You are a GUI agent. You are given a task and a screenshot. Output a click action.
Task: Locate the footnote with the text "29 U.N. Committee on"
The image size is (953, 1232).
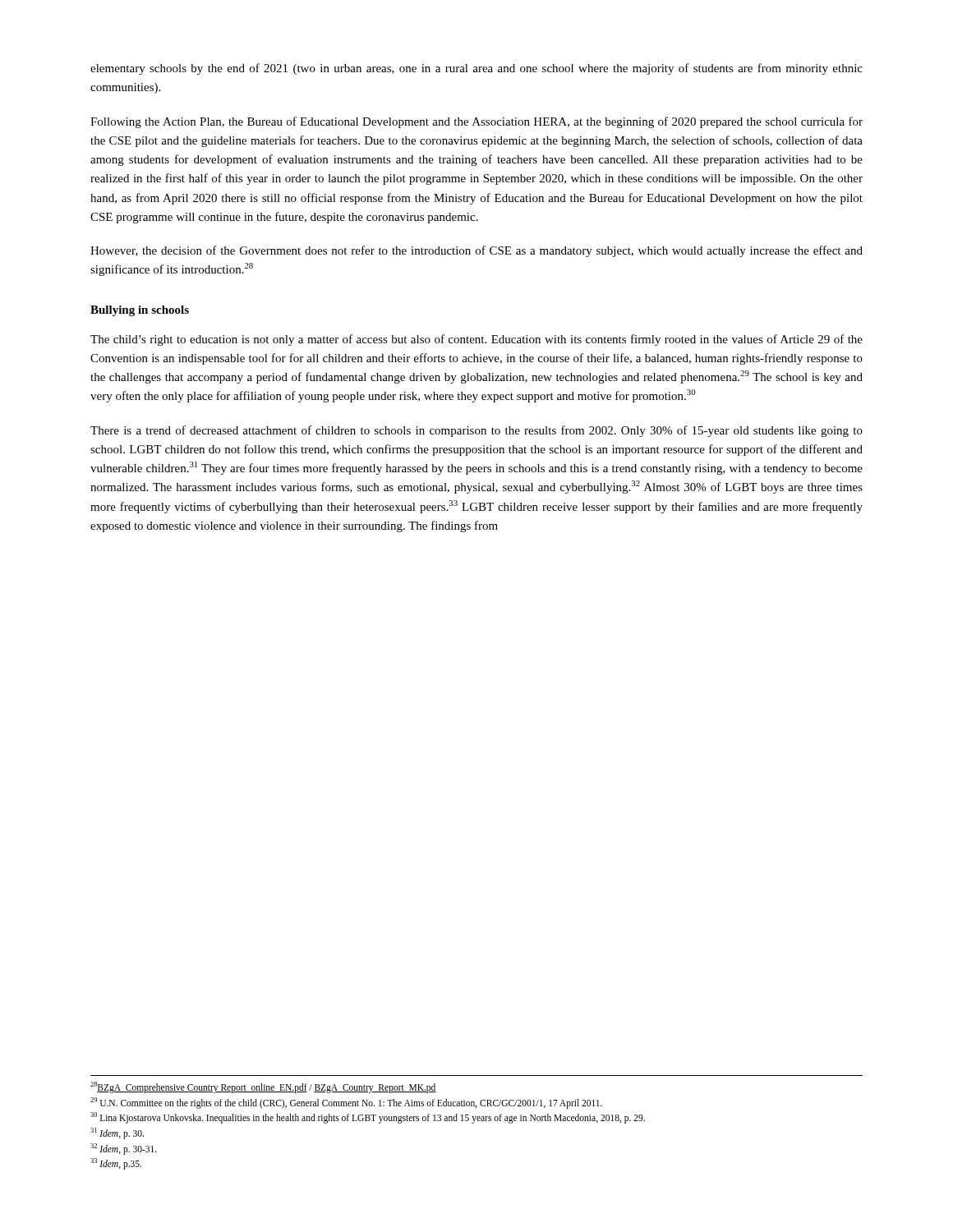[346, 1102]
